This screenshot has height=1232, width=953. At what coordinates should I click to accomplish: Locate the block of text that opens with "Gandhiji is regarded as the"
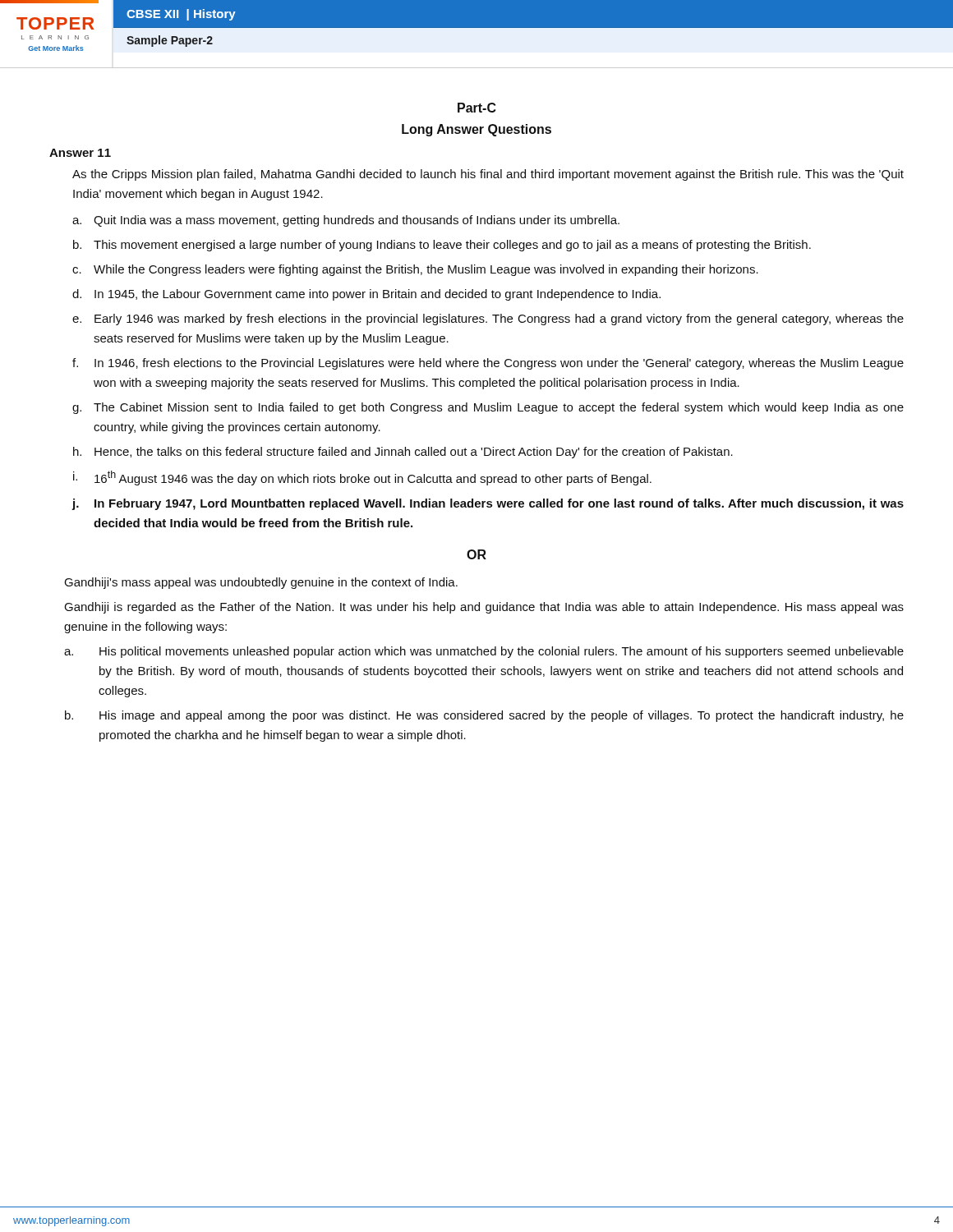[x=484, y=616]
